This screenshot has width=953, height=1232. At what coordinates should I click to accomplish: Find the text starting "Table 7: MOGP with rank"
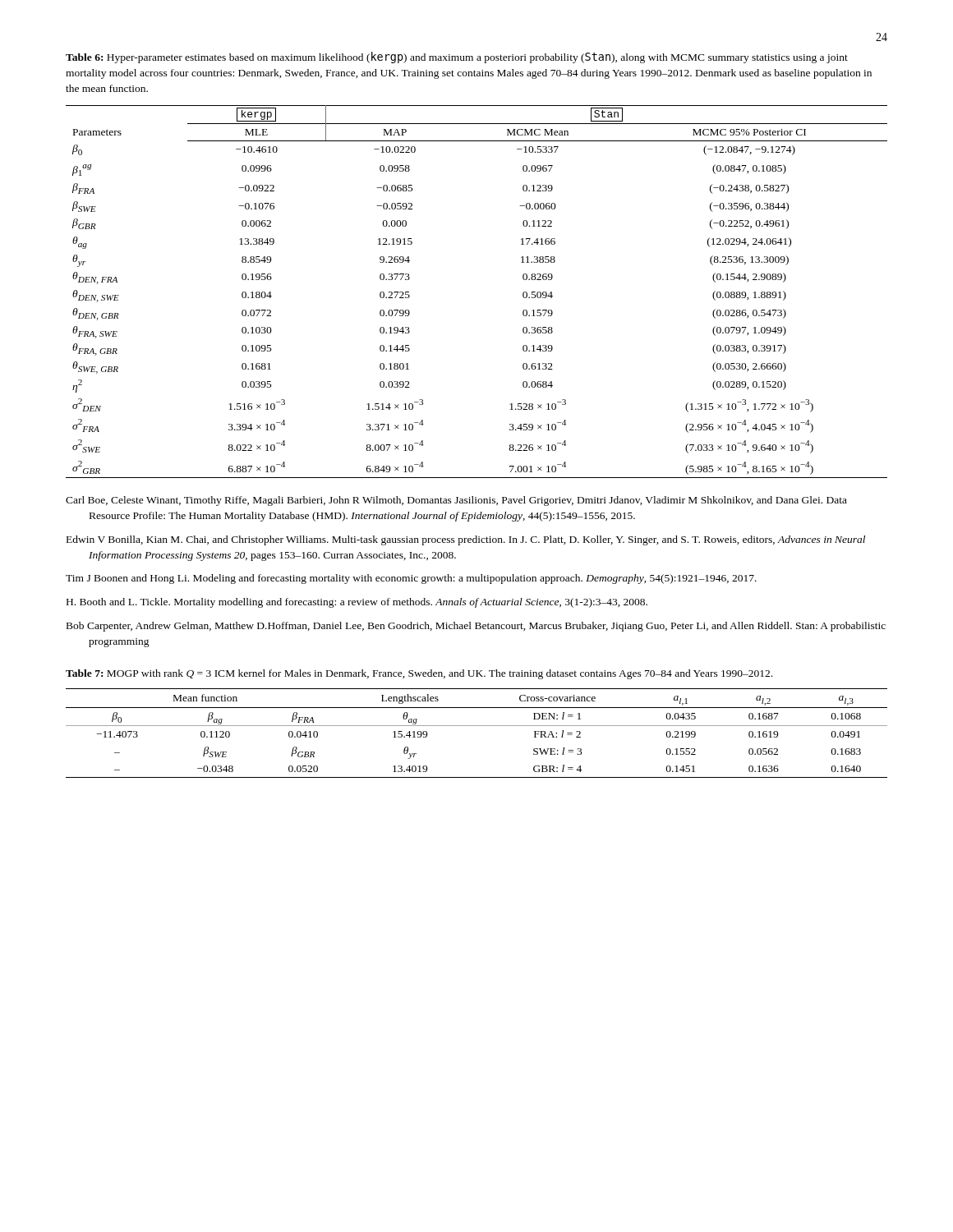coord(420,673)
